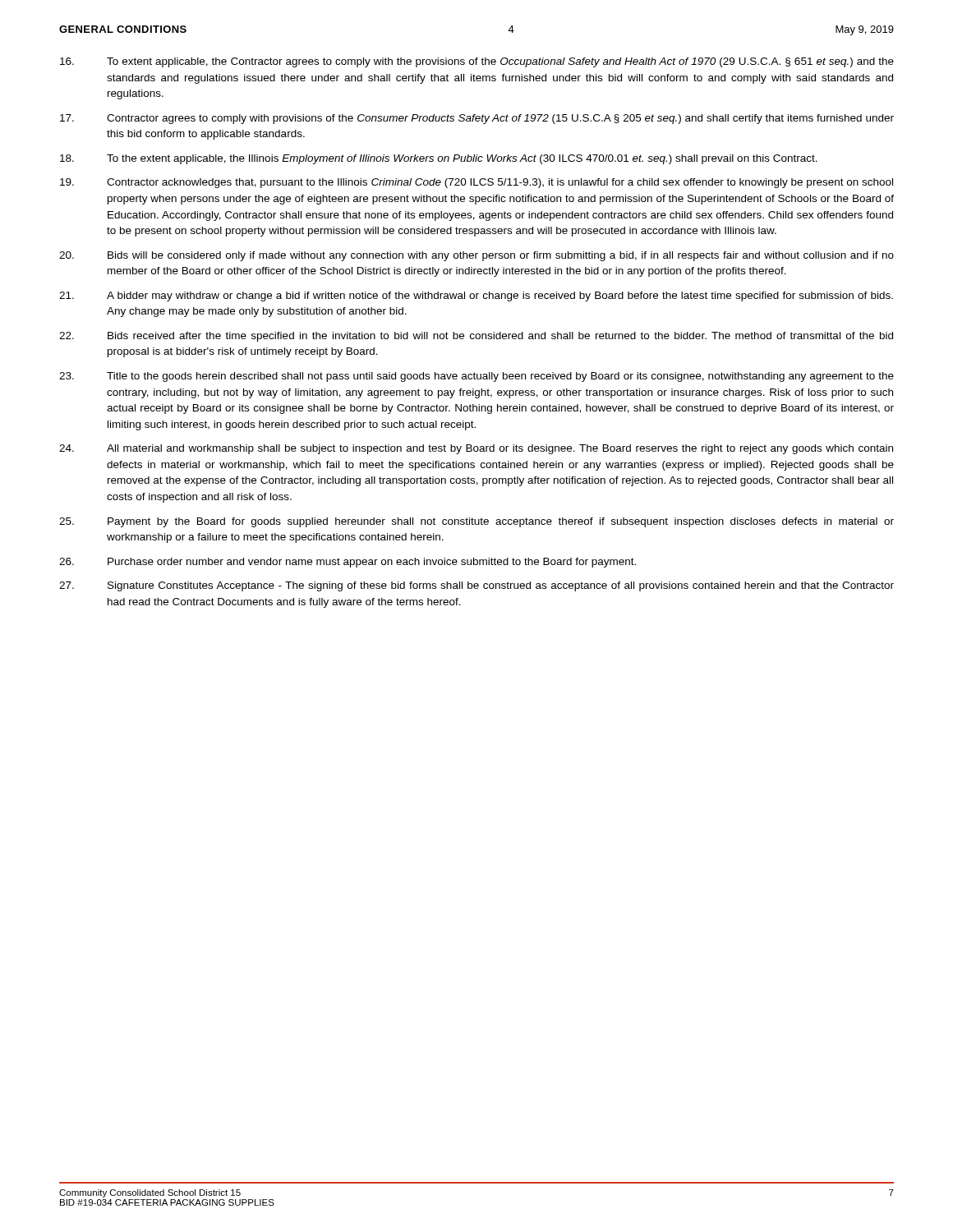Point to the block beginning "24. All material and"
The height and width of the screenshot is (1232, 953).
[x=476, y=473]
